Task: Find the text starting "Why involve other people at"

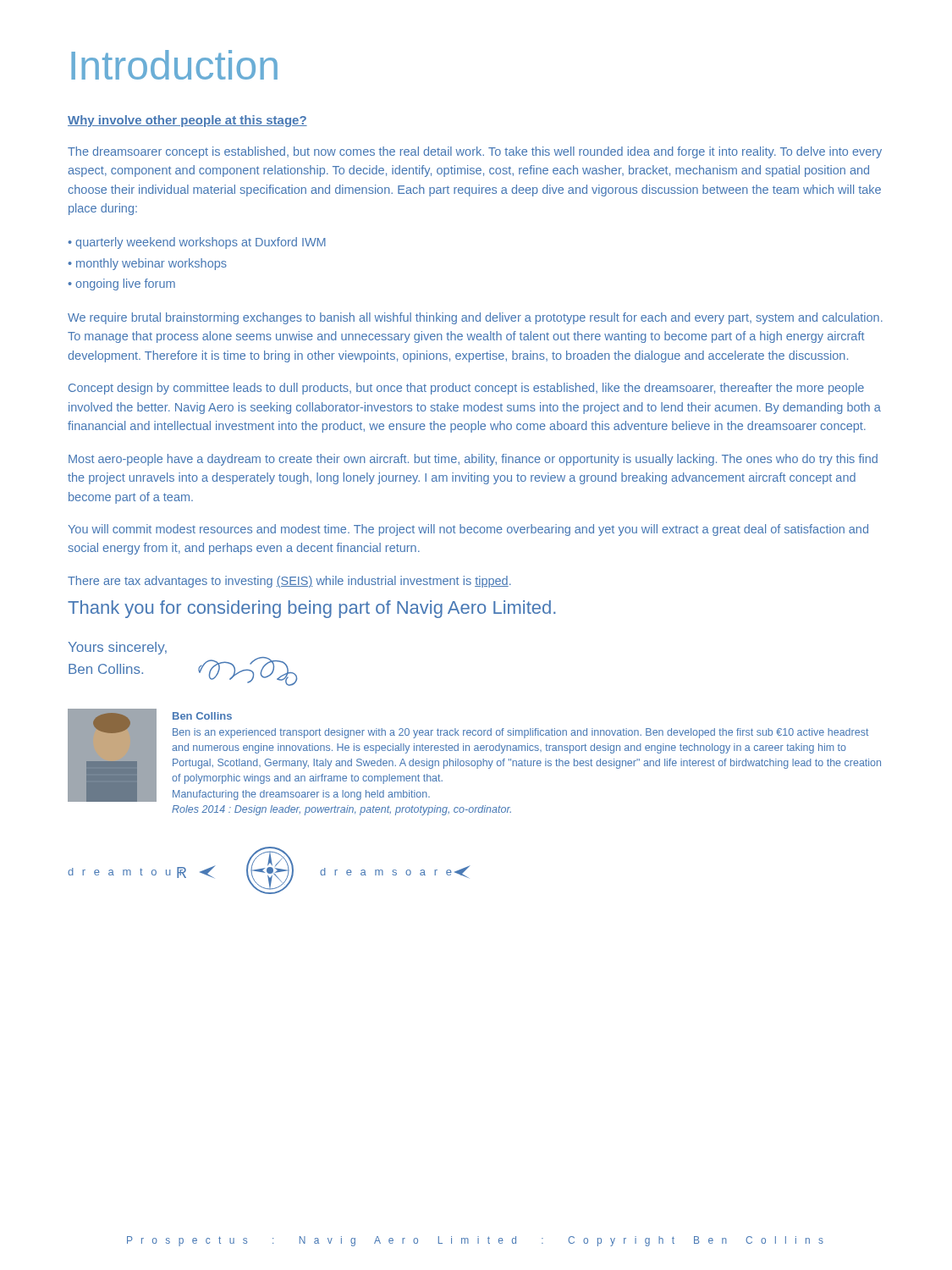Action: coord(187,120)
